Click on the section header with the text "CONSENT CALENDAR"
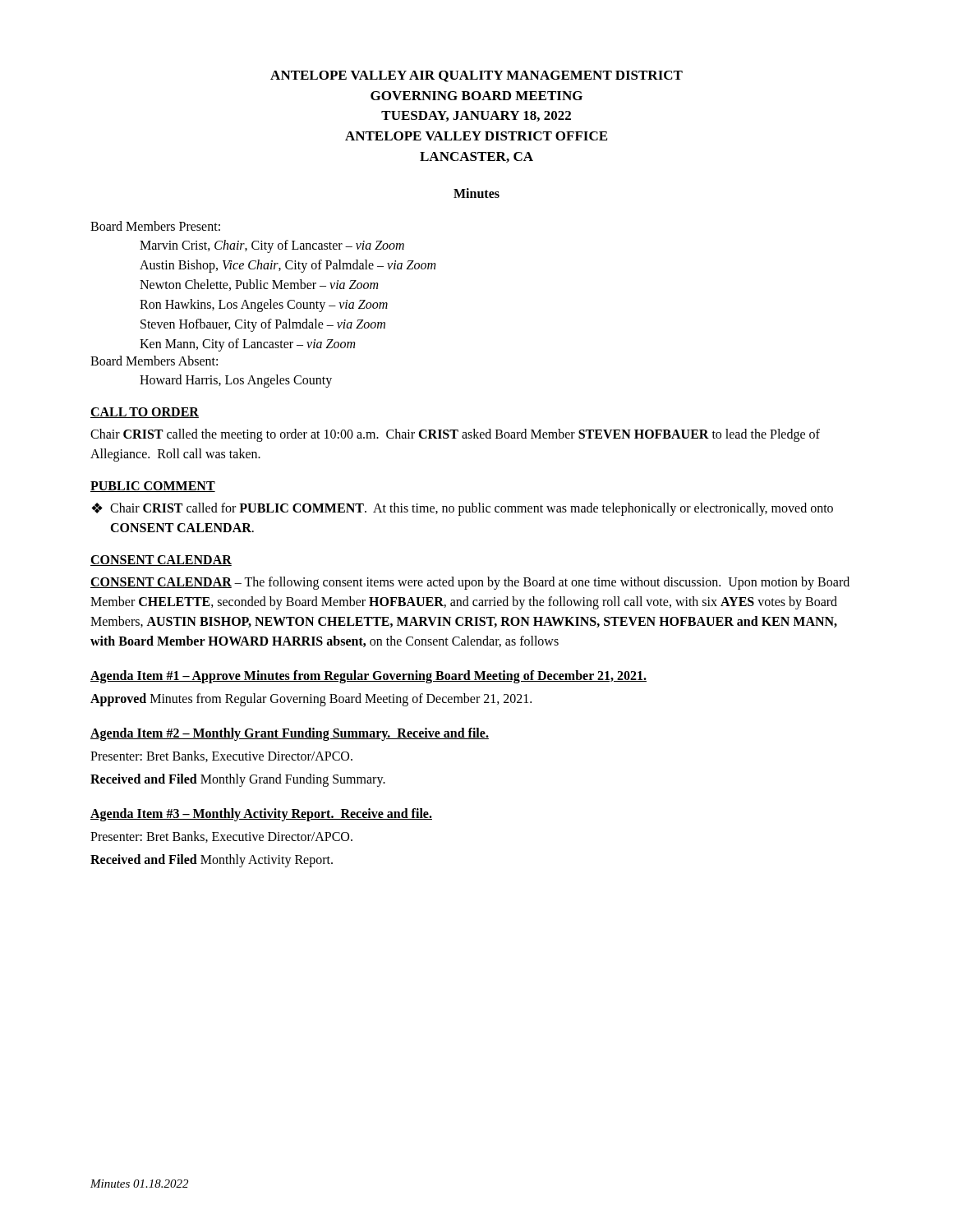The width and height of the screenshot is (953, 1232). [161, 560]
